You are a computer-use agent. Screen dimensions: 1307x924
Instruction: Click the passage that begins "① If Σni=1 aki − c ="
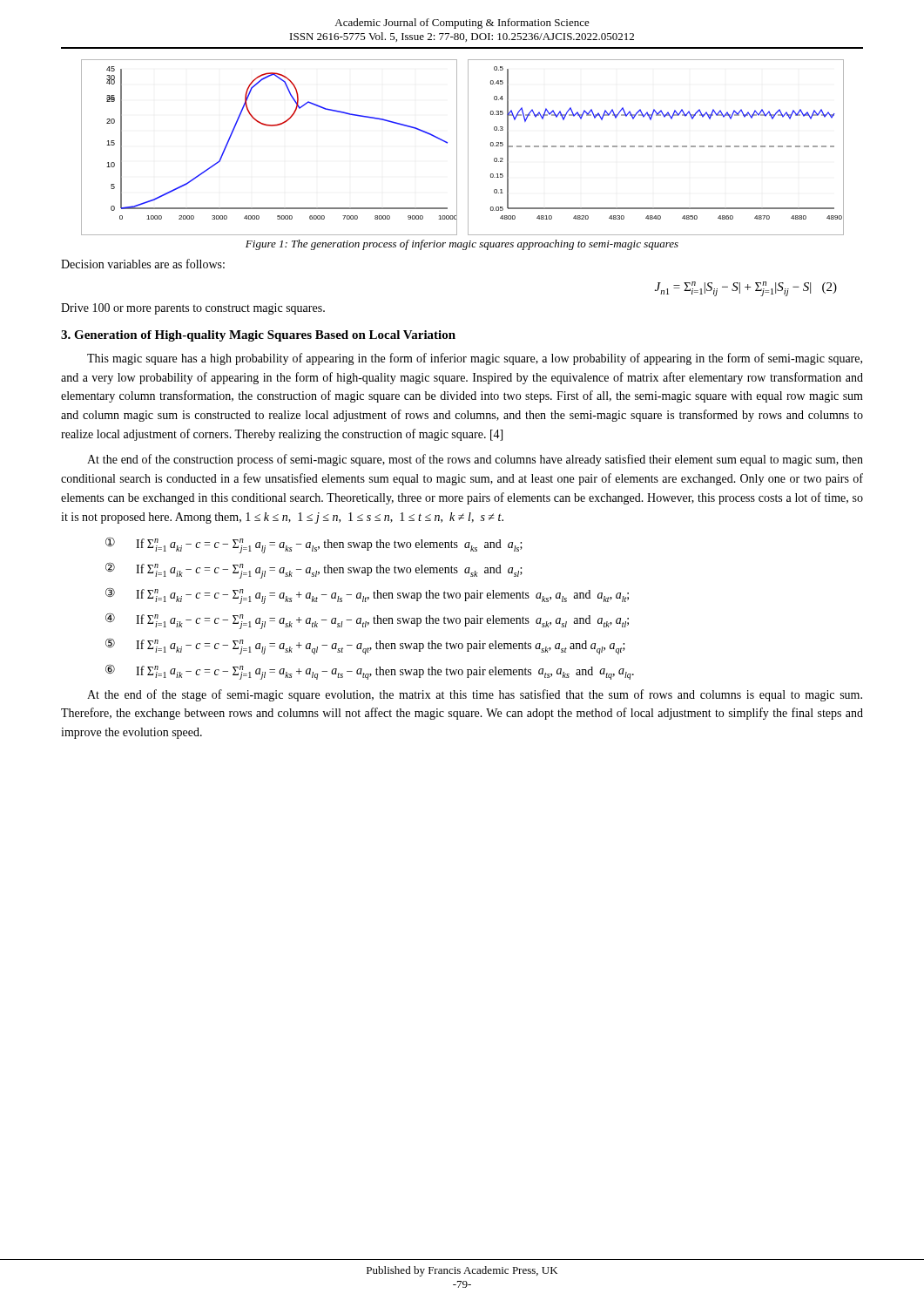tap(484, 544)
